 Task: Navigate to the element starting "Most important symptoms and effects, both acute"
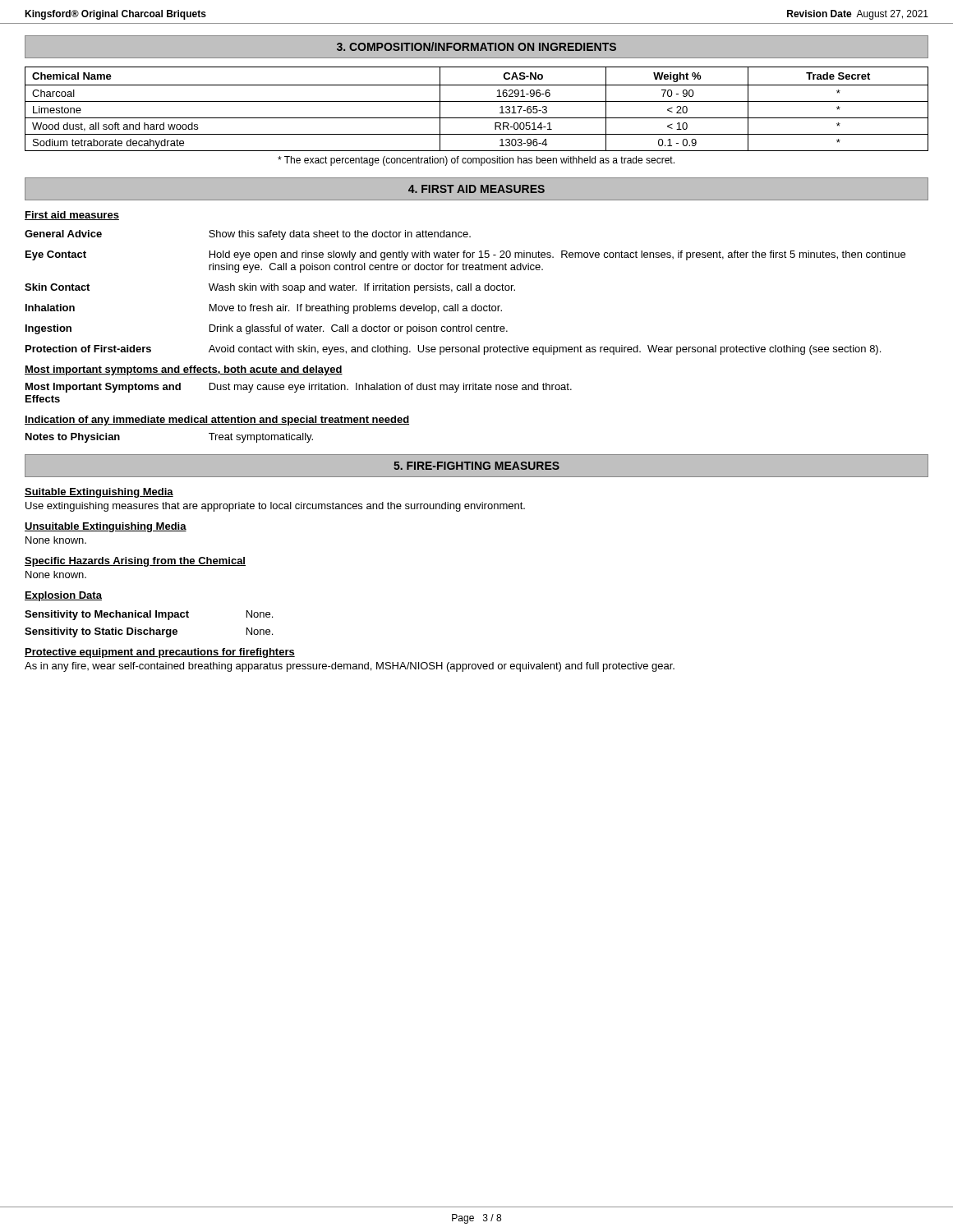click(x=183, y=369)
